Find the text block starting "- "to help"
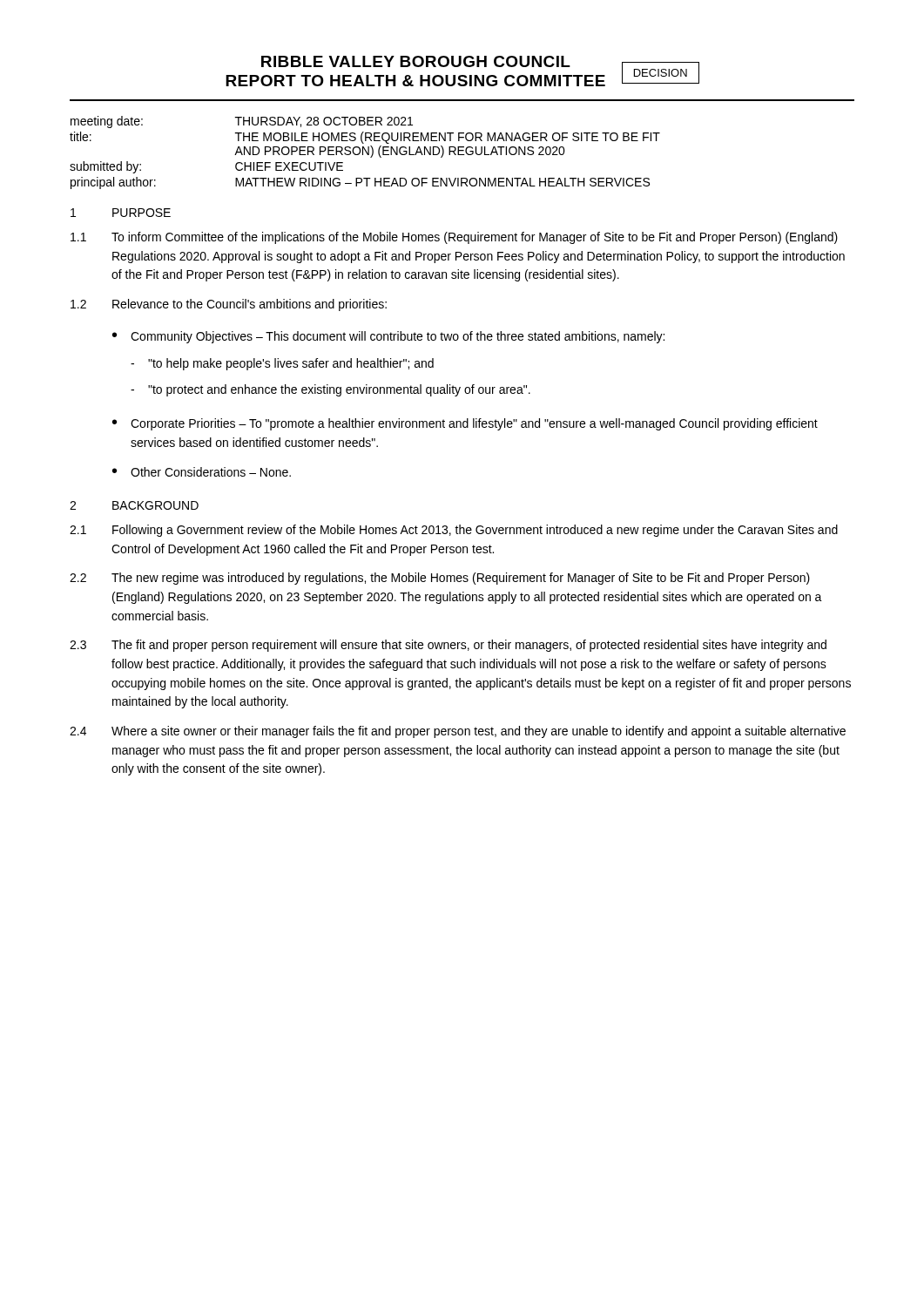This screenshot has width=924, height=1307. coord(282,364)
